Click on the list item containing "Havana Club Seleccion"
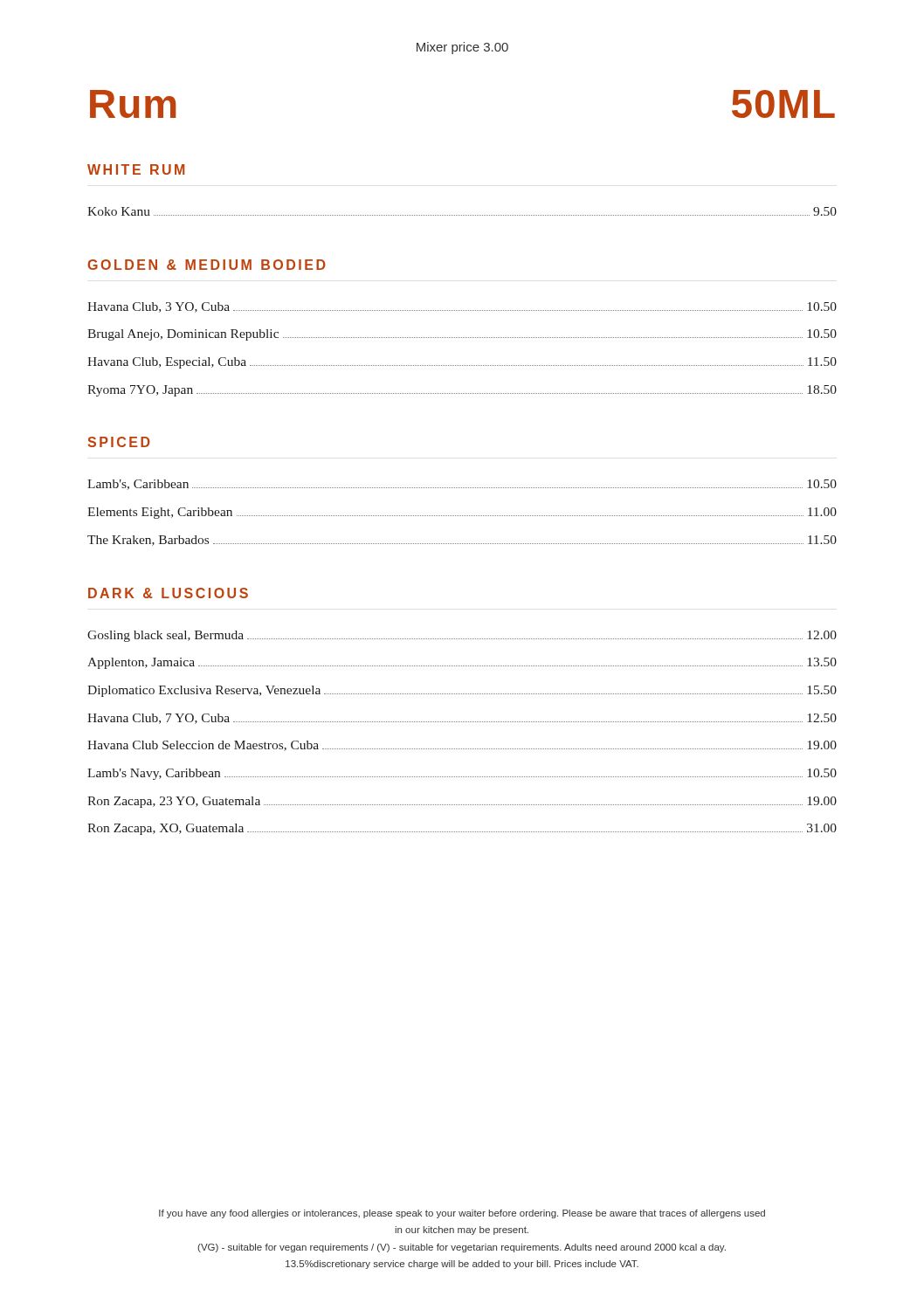 point(462,745)
